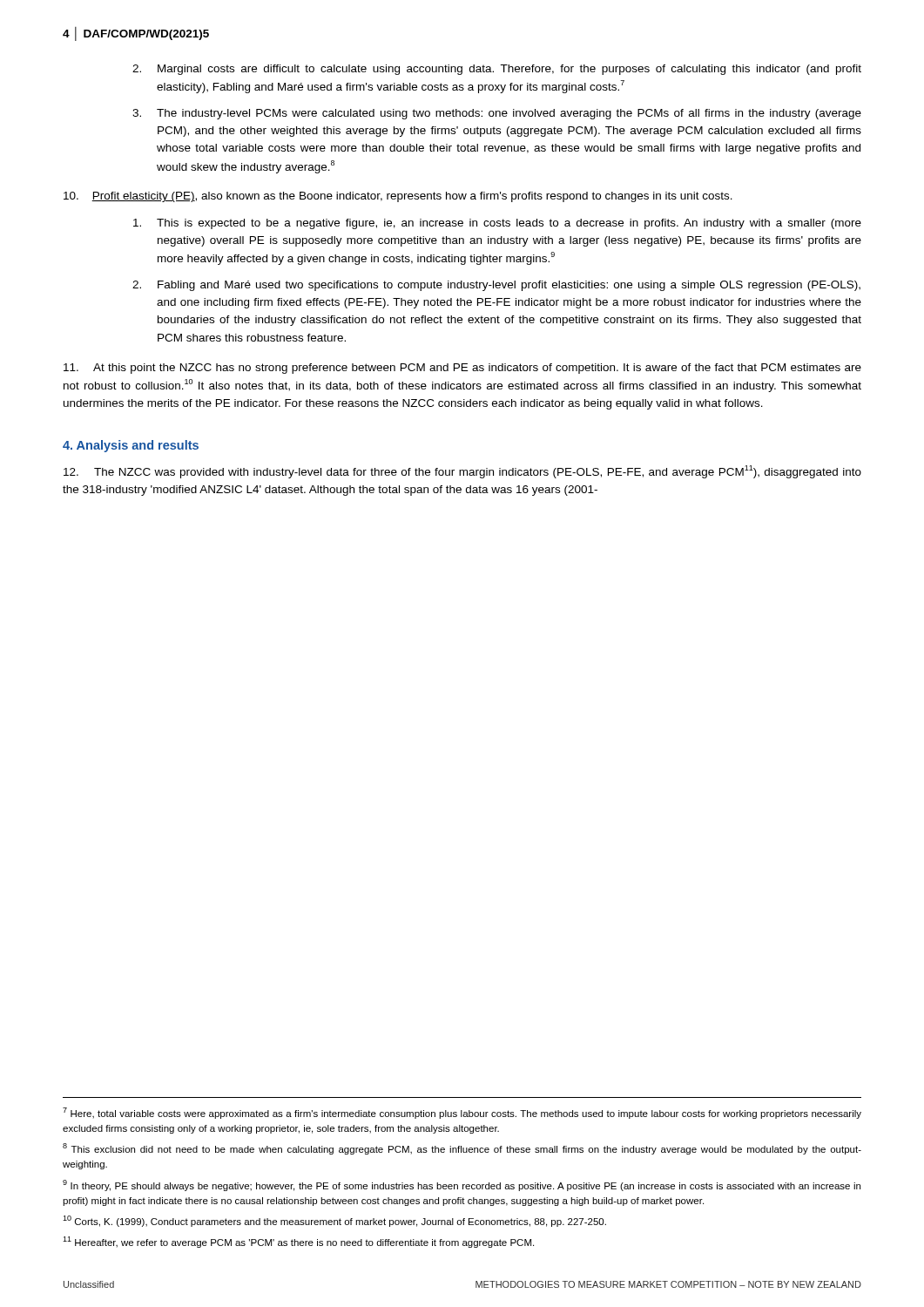Where is the passage that starts "The NZCC was provided with industry-level data for"?
Viewport: 924px width, 1307px height.
point(462,480)
